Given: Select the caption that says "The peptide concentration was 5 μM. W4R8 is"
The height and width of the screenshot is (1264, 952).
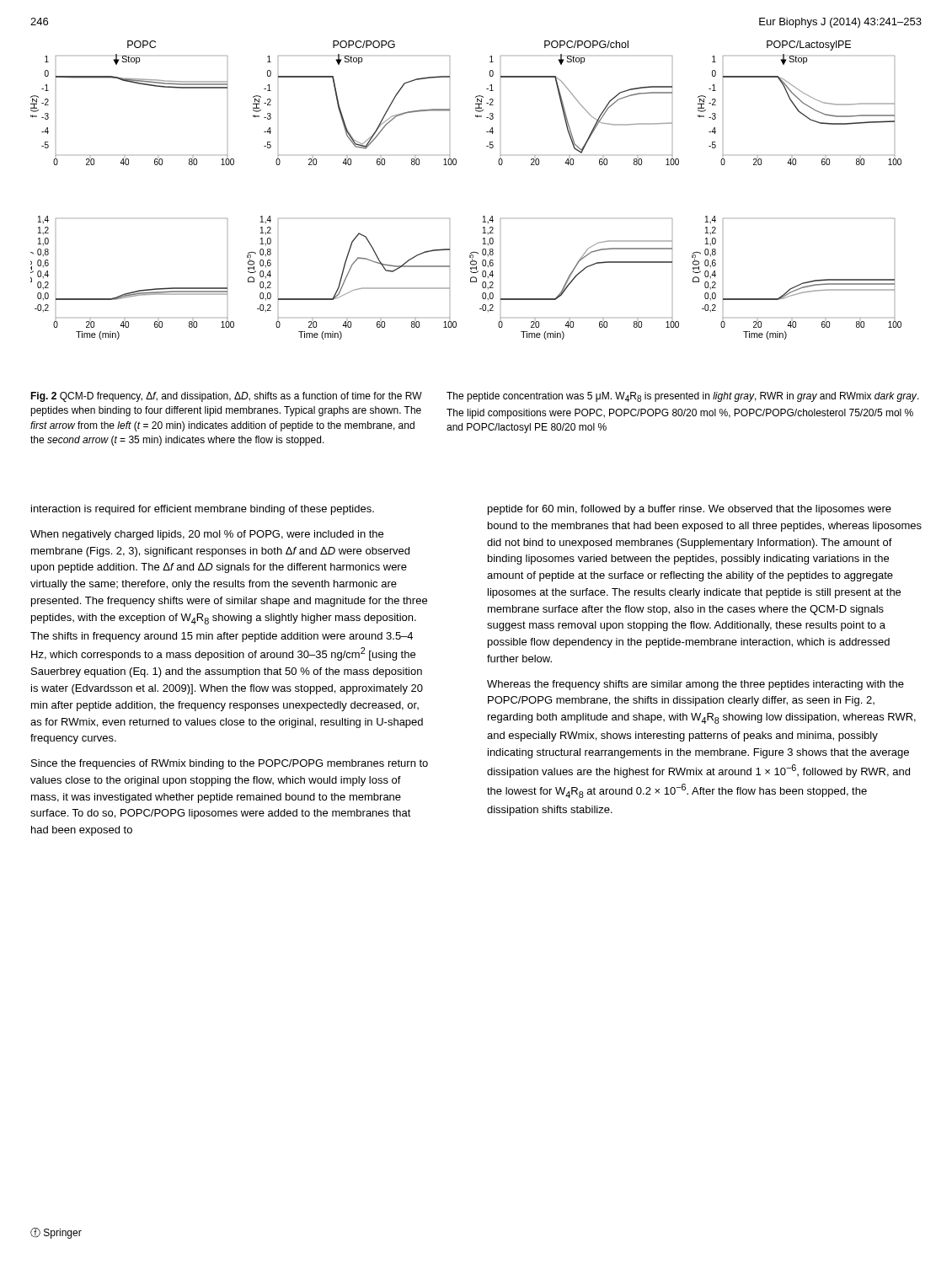Looking at the screenshot, I should pyautogui.click(x=683, y=412).
